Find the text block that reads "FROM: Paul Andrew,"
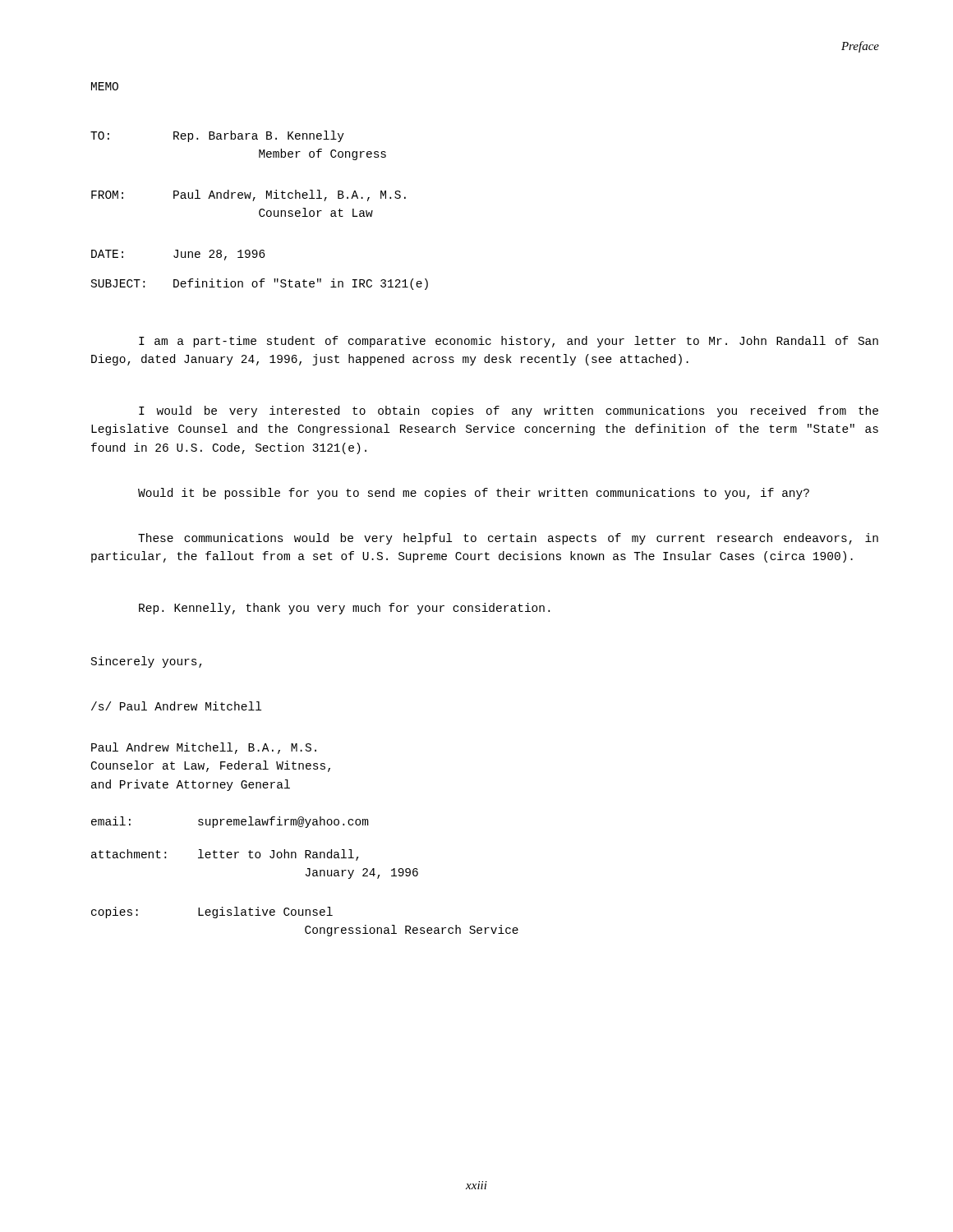 click(x=249, y=205)
